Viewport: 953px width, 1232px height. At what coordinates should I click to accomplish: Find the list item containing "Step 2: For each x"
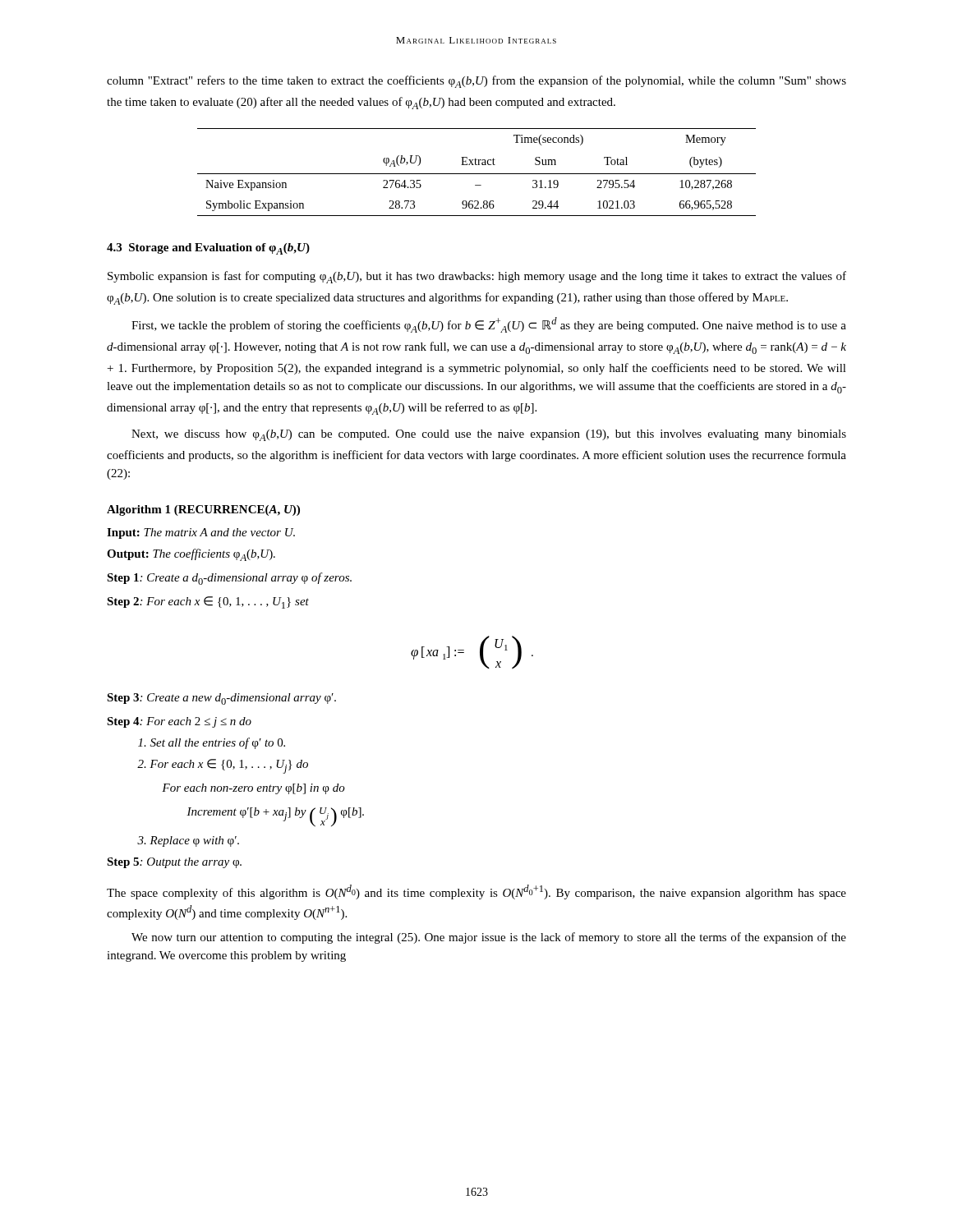point(208,603)
